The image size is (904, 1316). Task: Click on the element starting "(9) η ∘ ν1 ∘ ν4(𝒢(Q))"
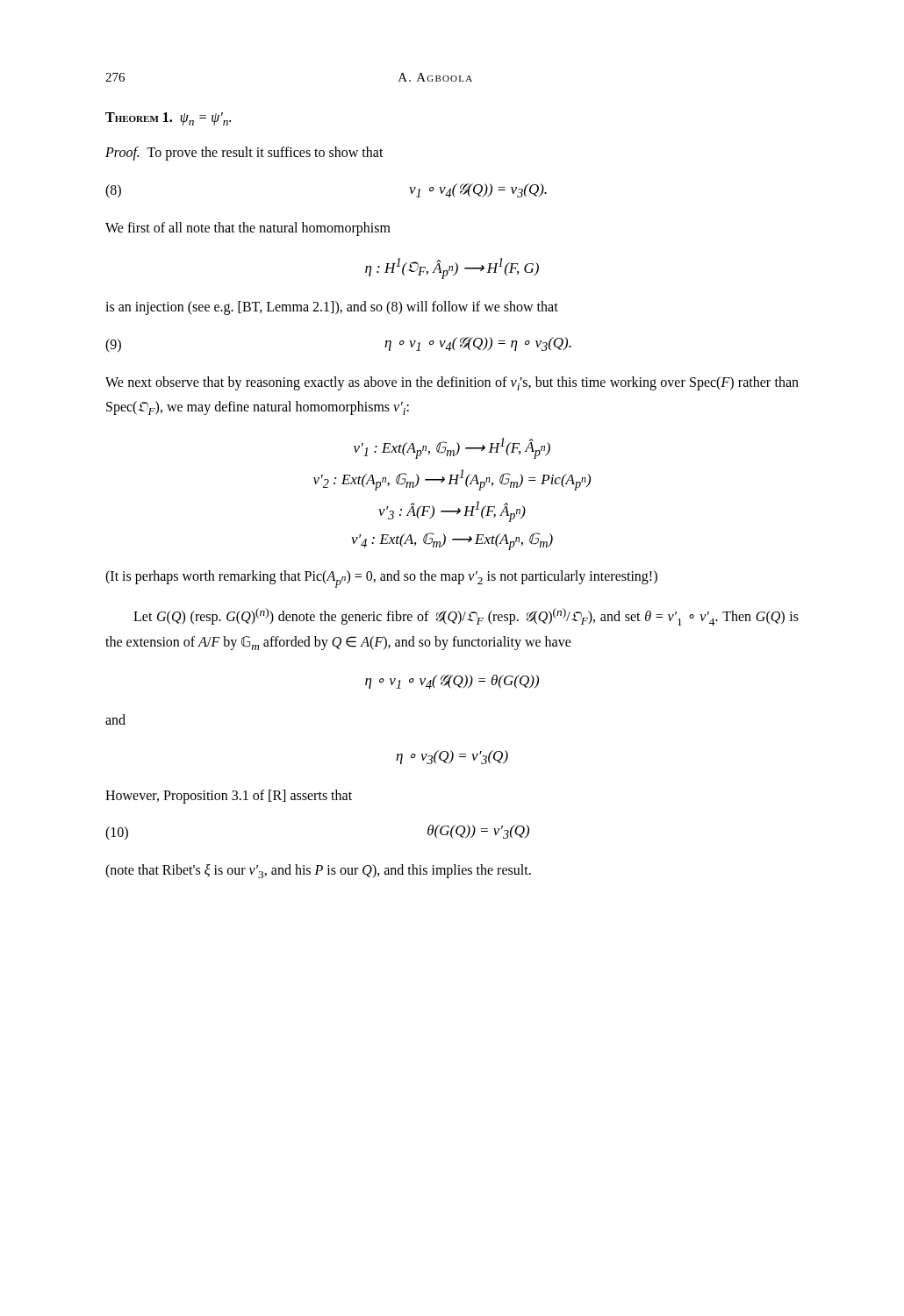pos(452,344)
